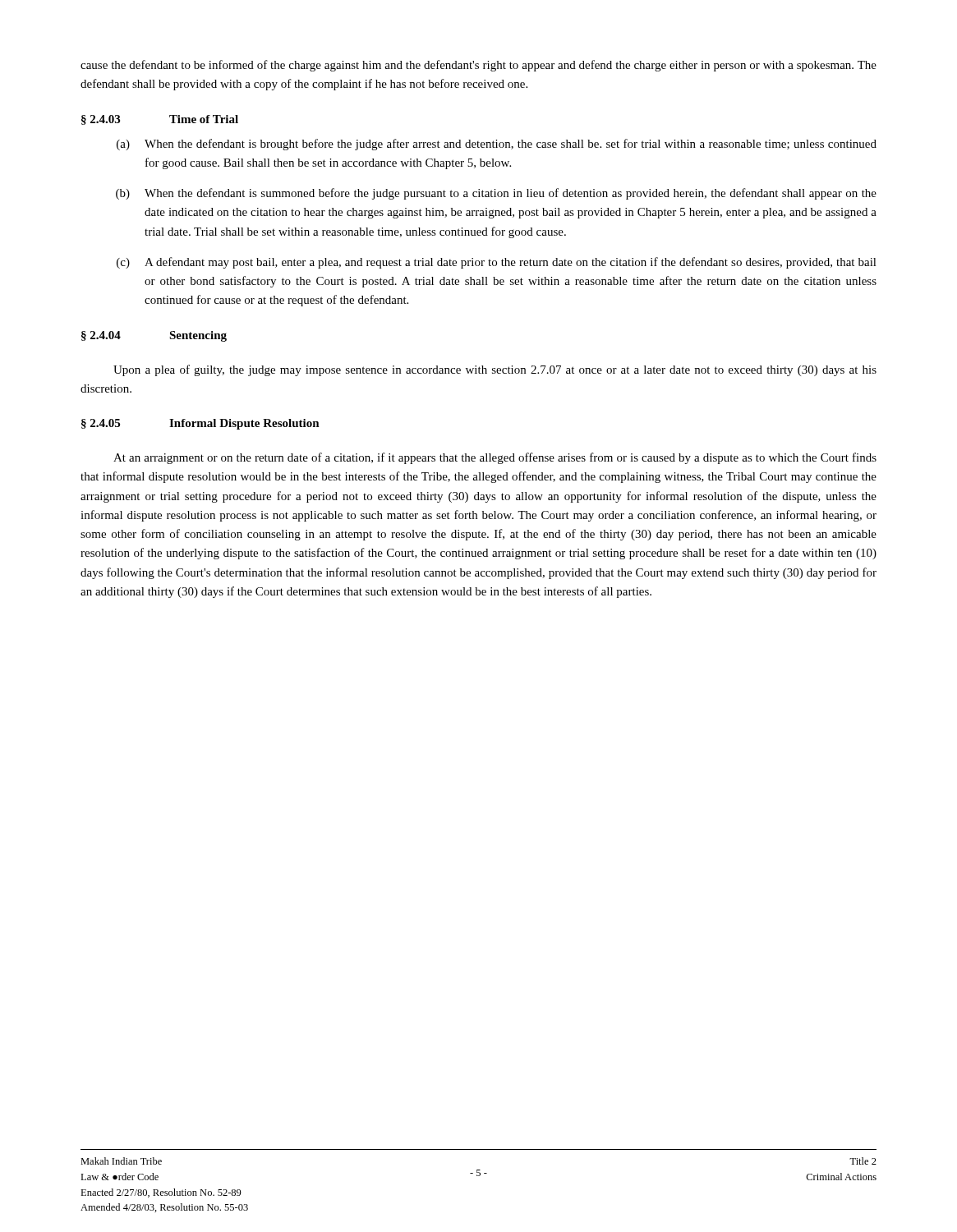Find the text starting "(a) When the"
This screenshot has width=957, height=1232.
point(478,153)
